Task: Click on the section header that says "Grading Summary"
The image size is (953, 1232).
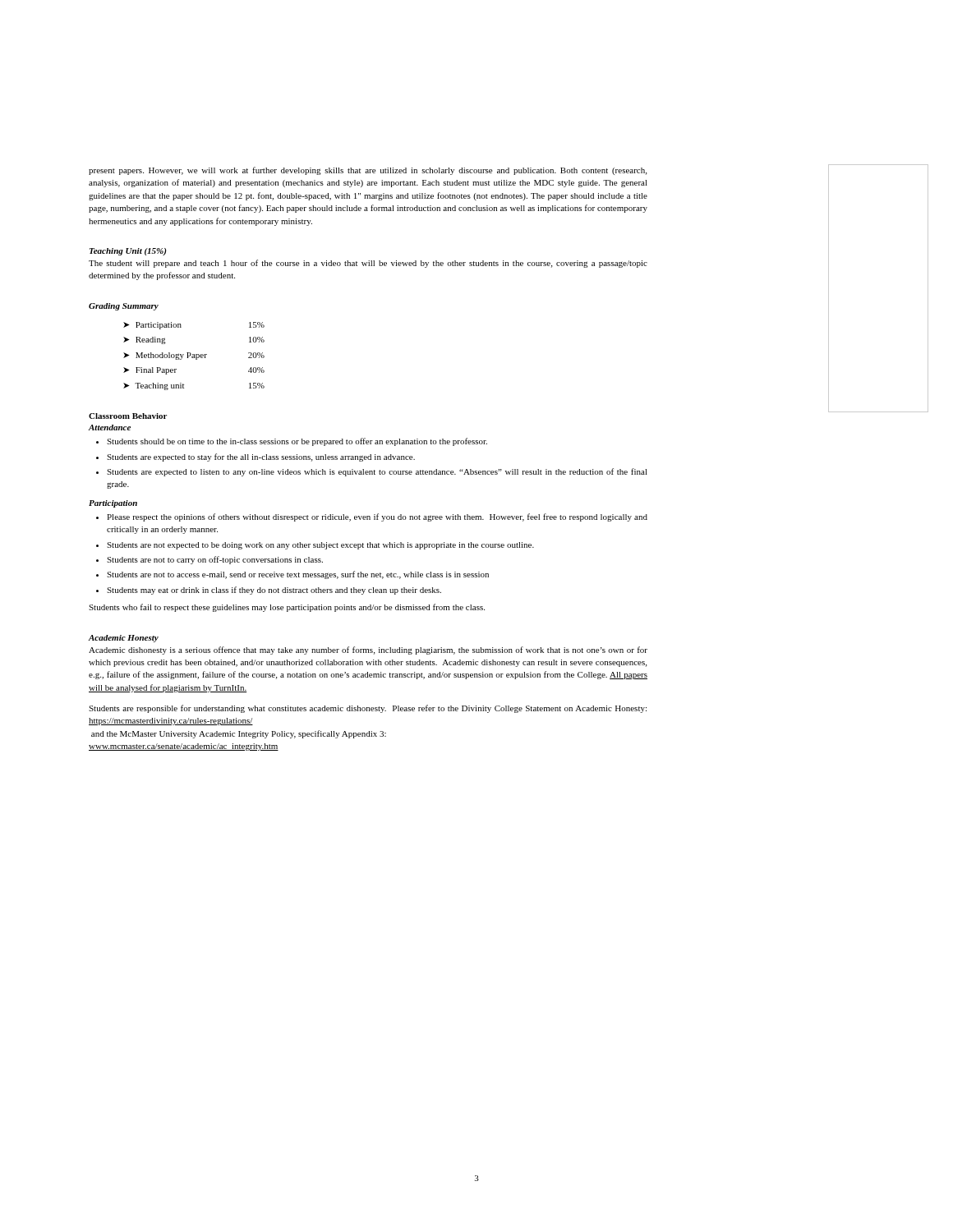Action: pos(124,305)
